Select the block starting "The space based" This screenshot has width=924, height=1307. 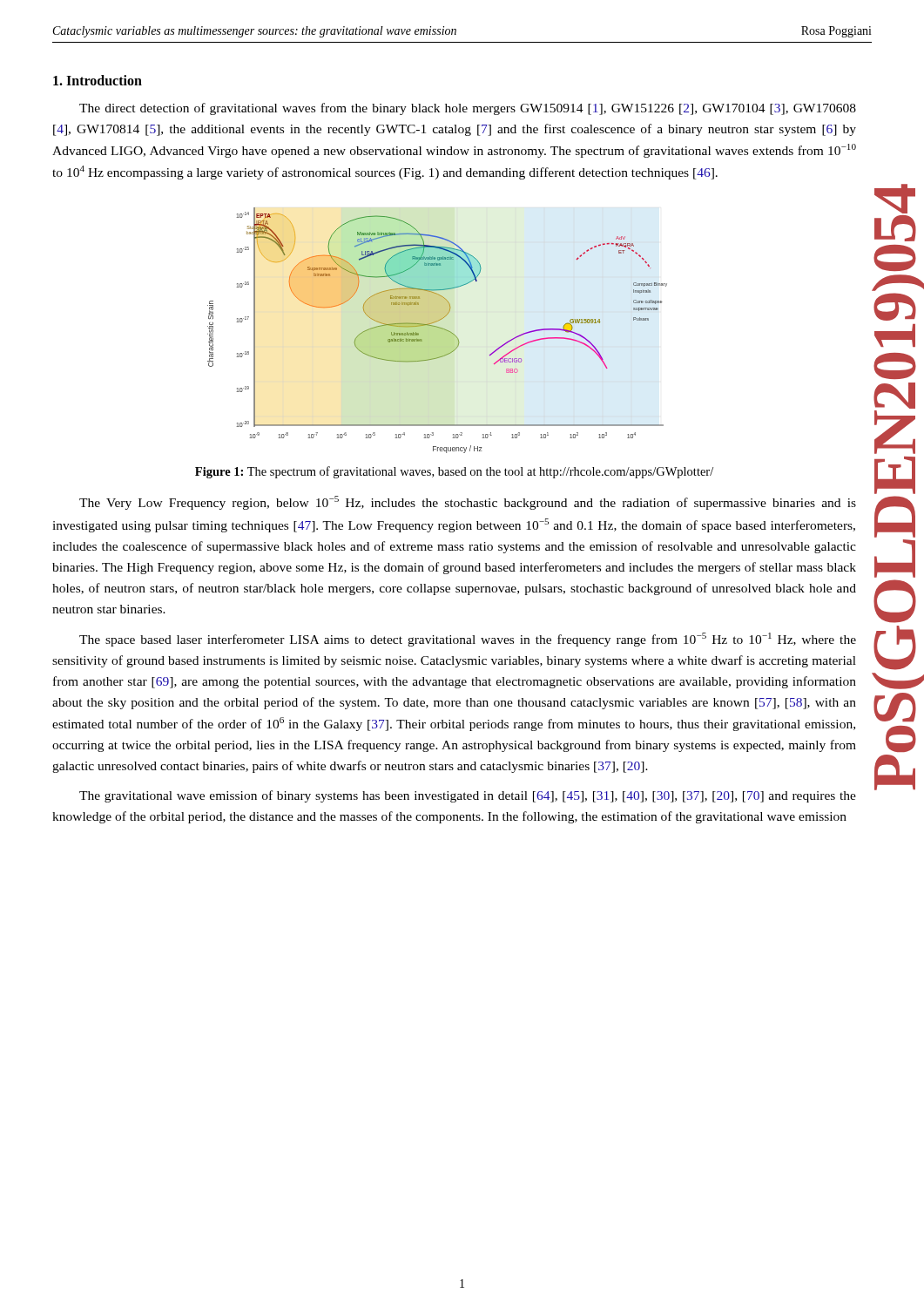454,701
